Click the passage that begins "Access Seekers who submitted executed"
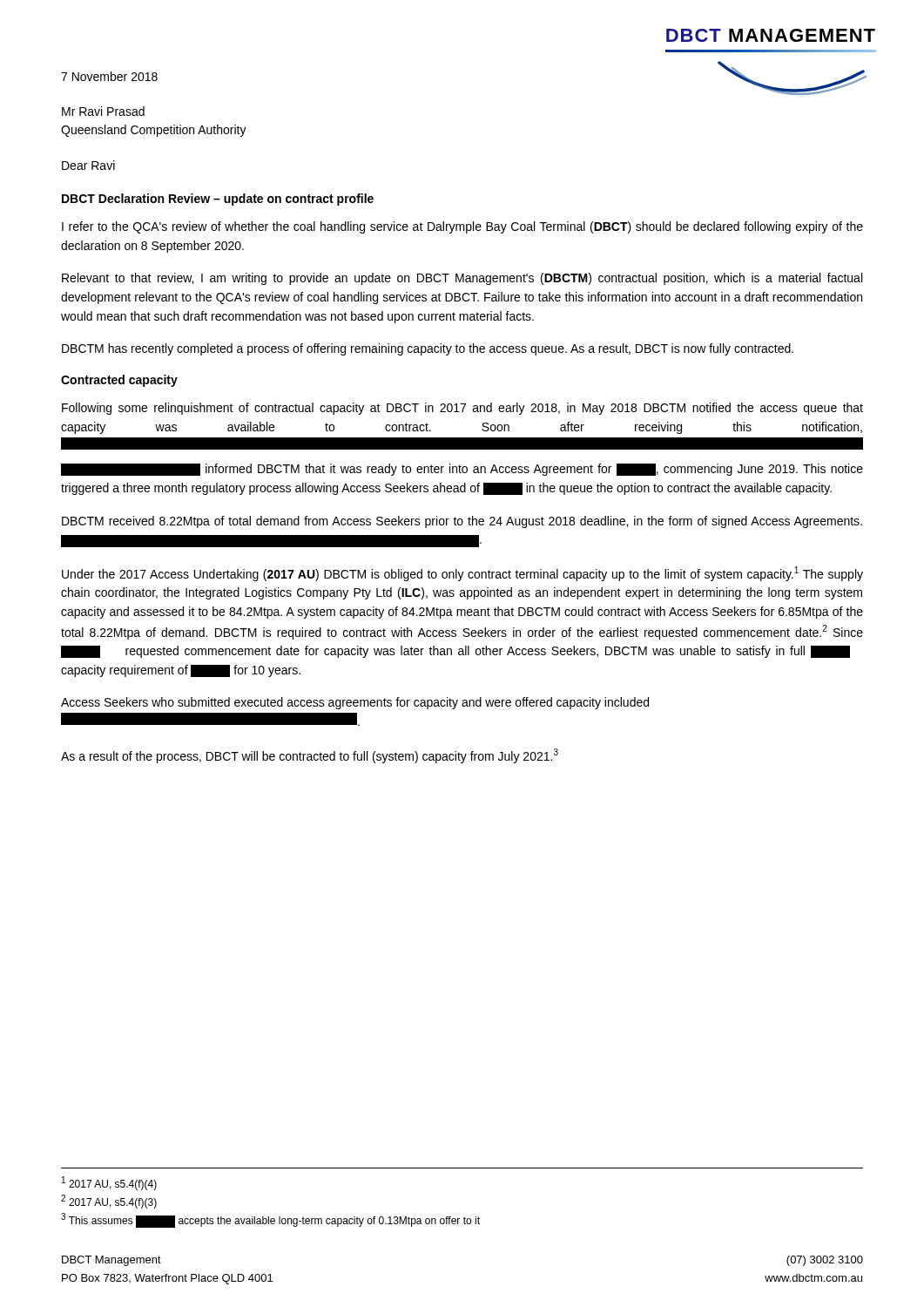This screenshot has height=1307, width=924. point(355,712)
